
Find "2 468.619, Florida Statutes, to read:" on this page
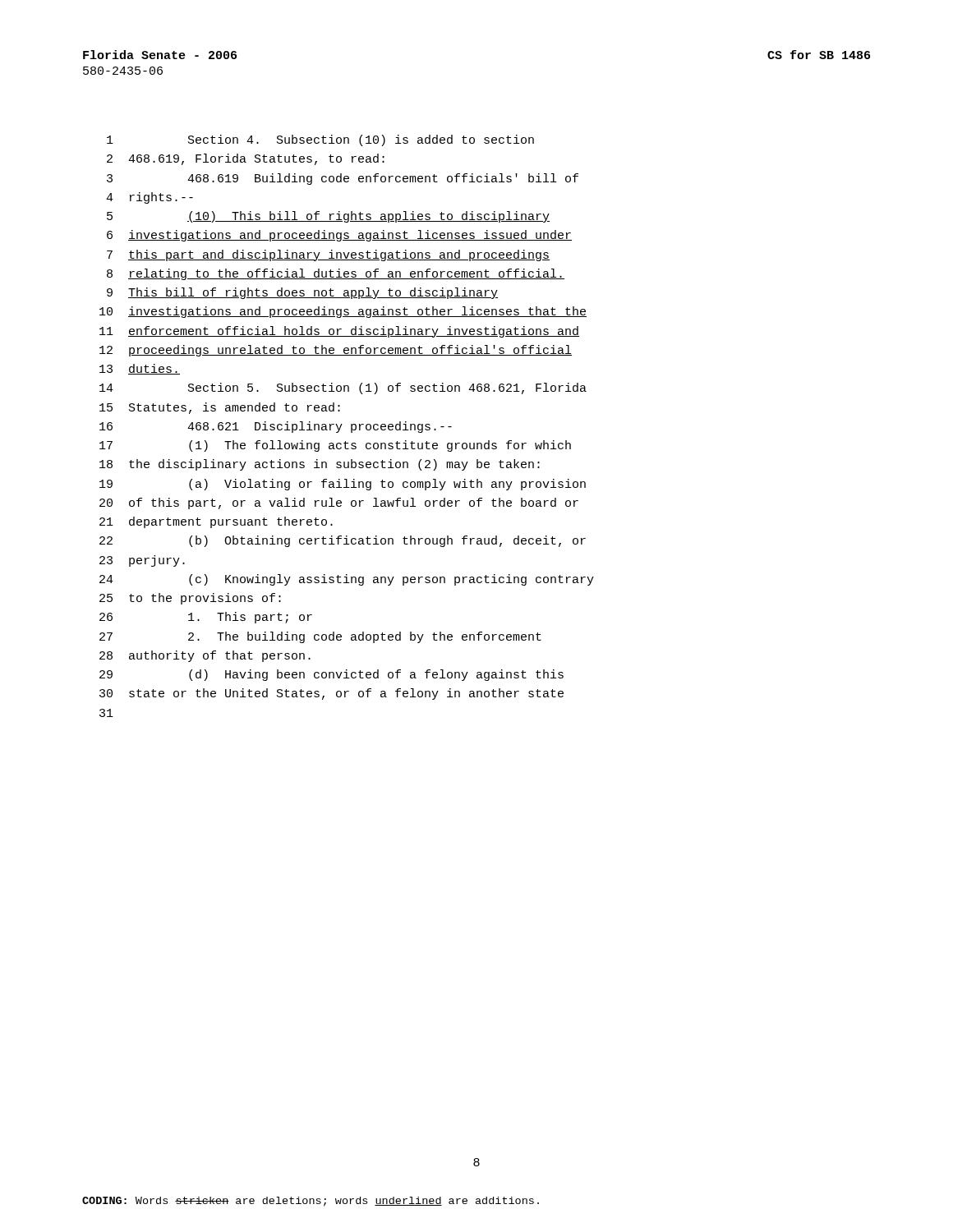point(246,159)
